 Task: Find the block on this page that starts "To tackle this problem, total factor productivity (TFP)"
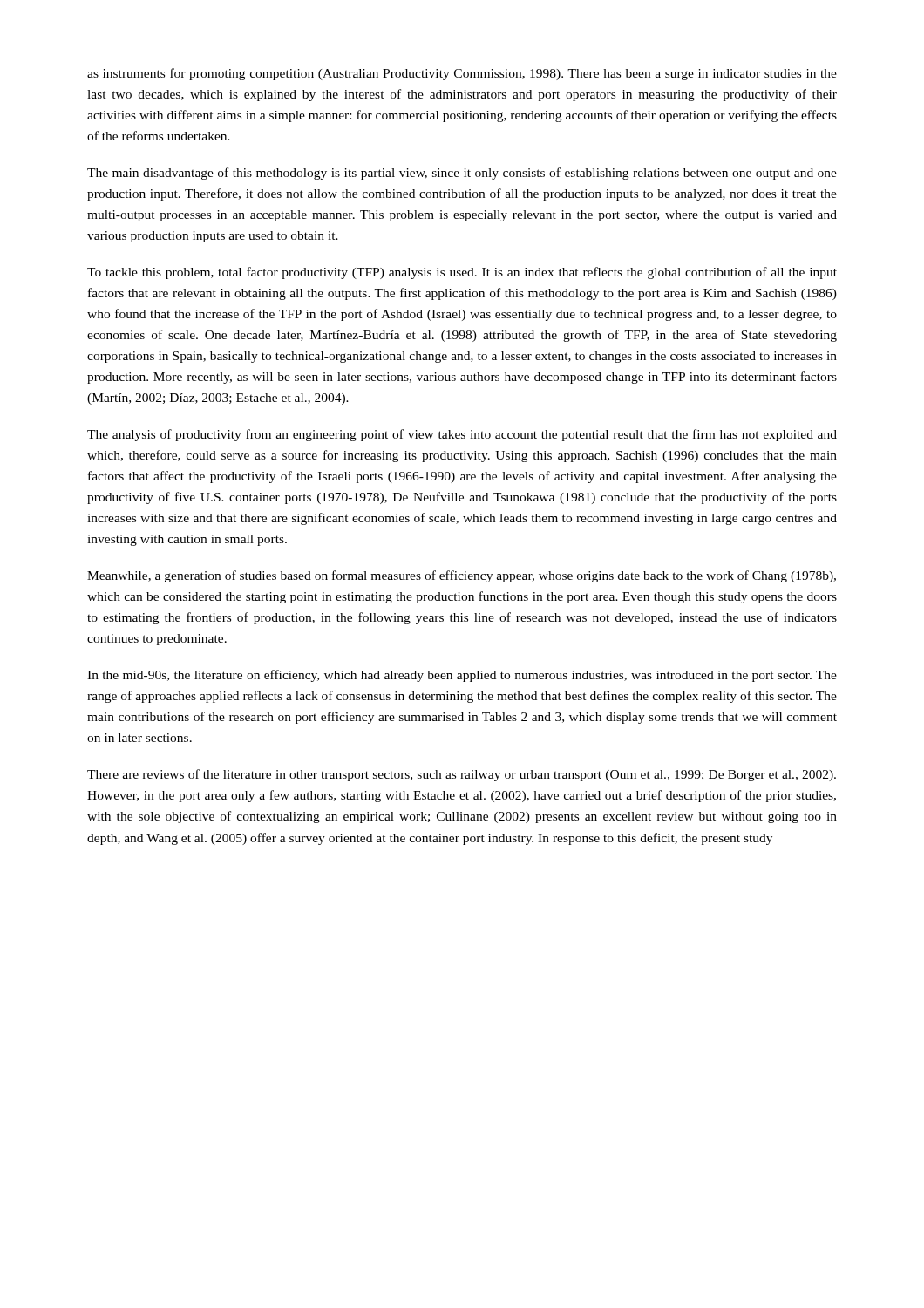pyautogui.click(x=462, y=335)
